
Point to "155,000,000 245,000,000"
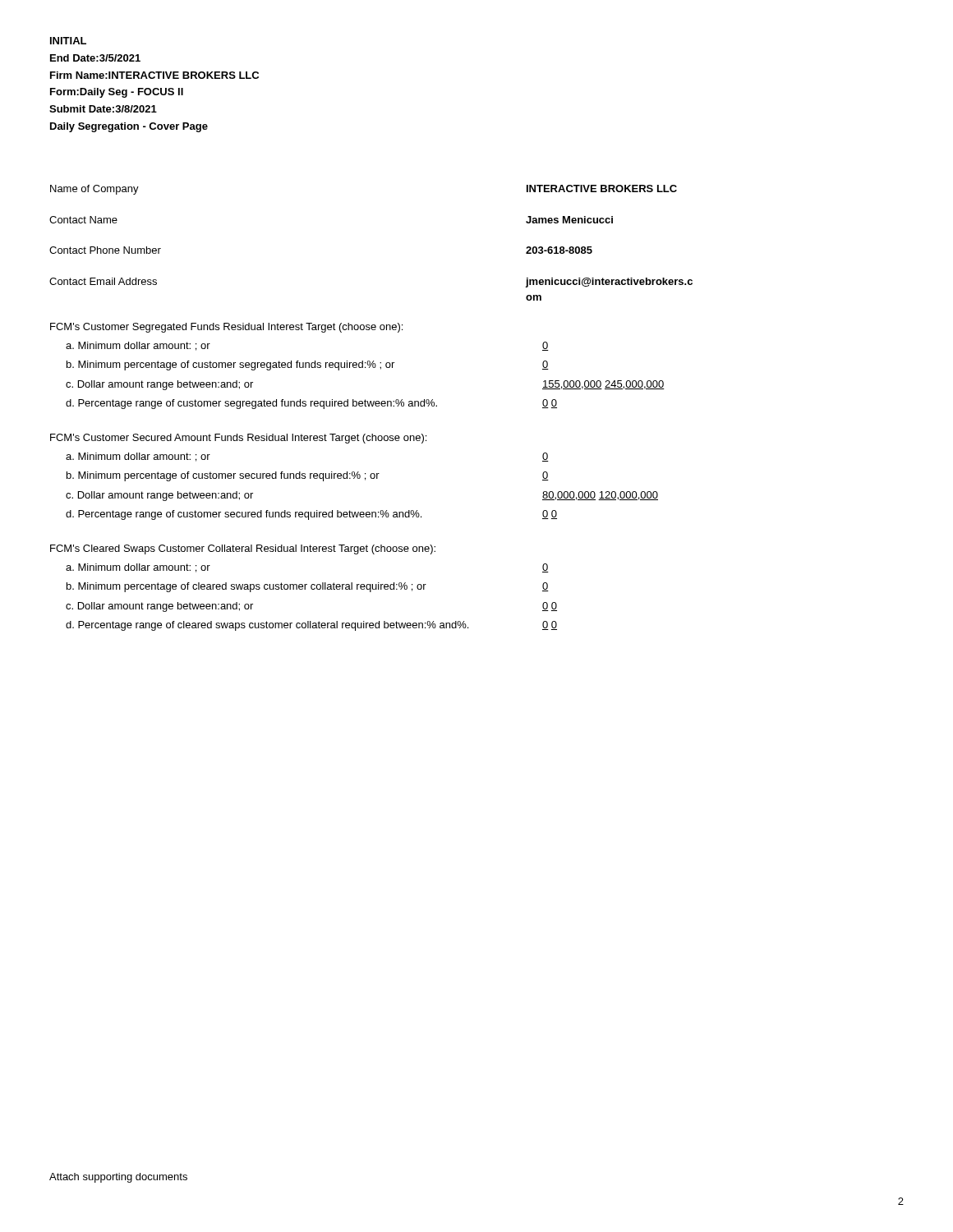(603, 384)
